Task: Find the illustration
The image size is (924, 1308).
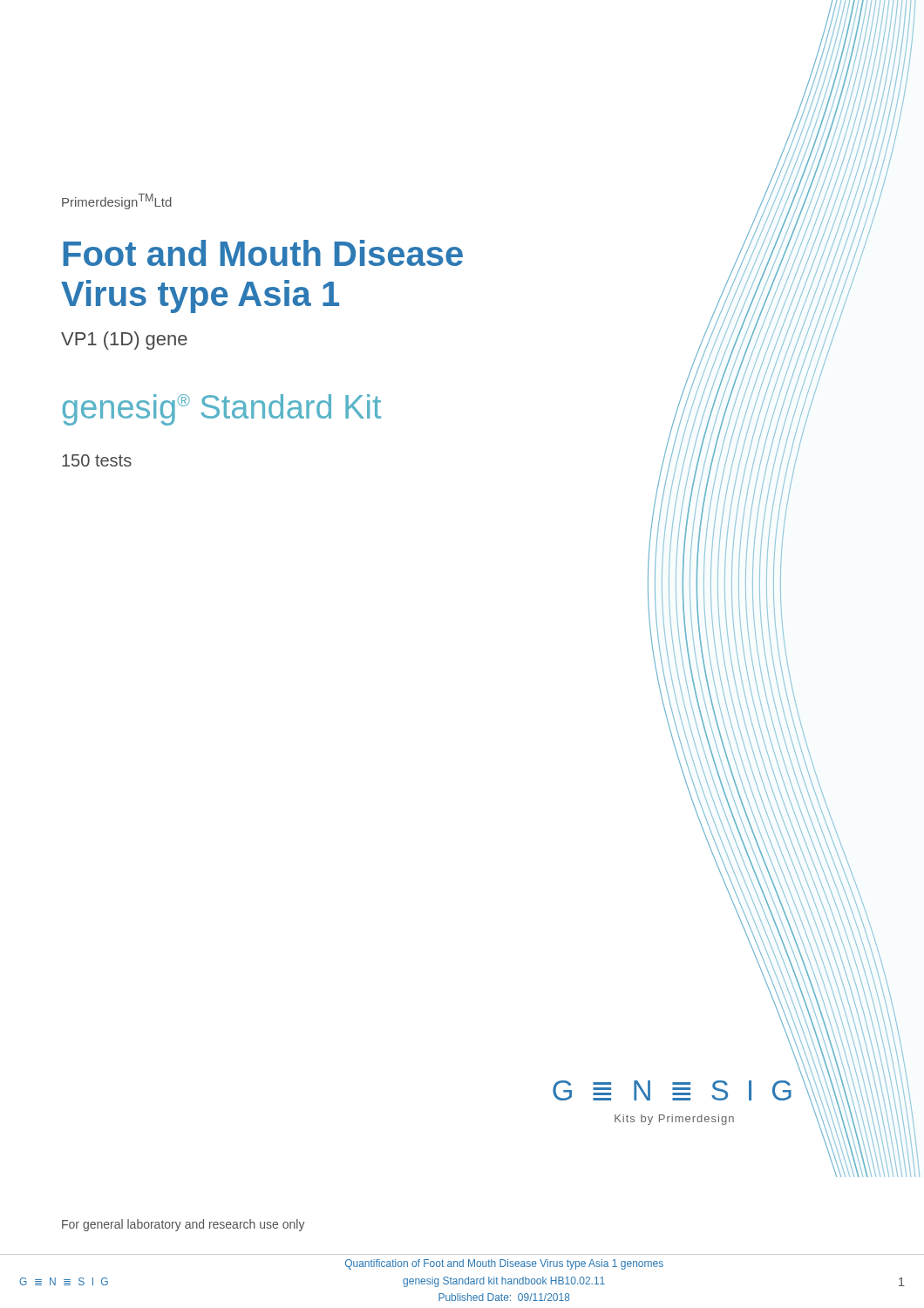Action: (741, 589)
